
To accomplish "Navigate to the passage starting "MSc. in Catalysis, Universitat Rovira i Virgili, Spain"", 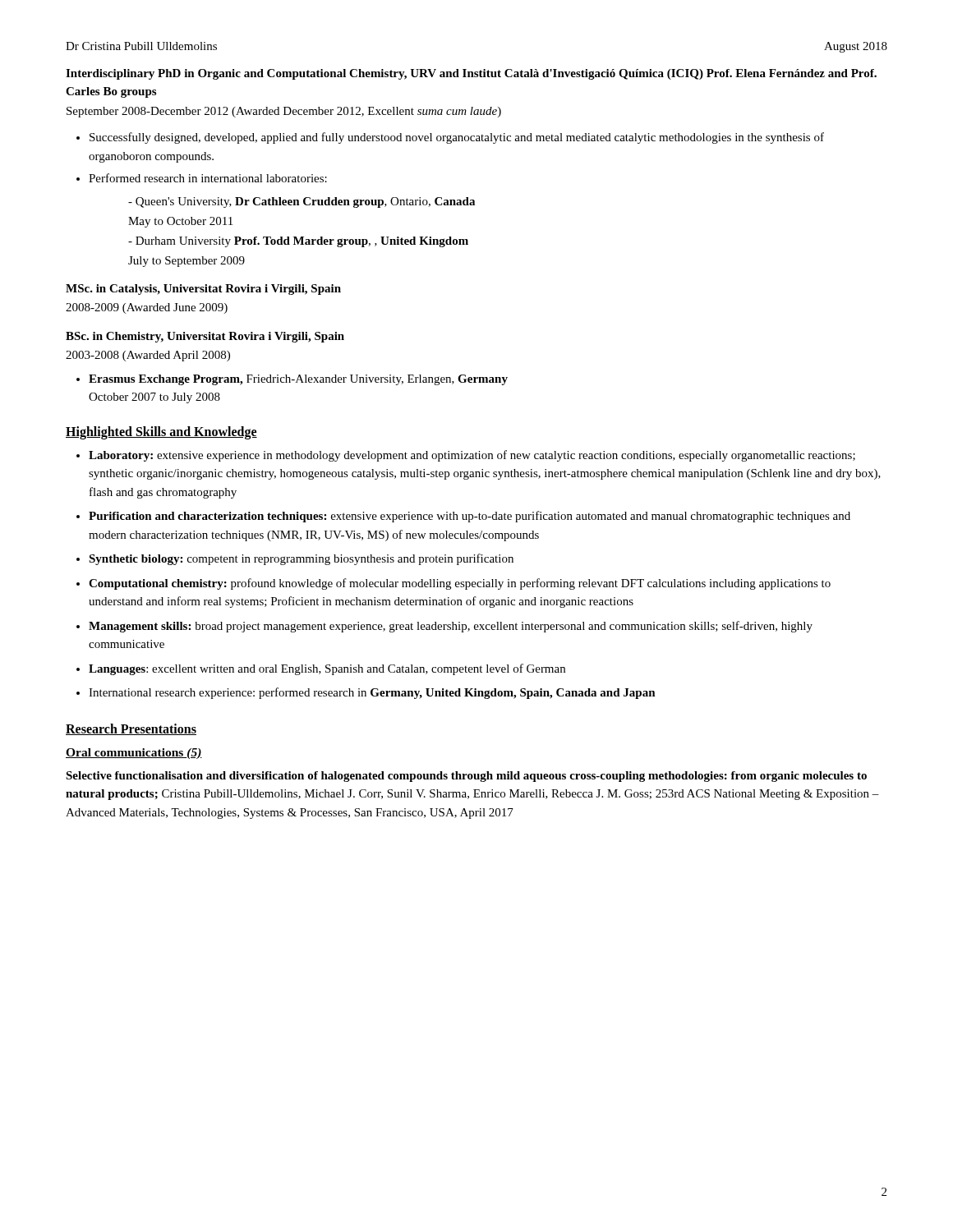I will pyautogui.click(x=203, y=288).
